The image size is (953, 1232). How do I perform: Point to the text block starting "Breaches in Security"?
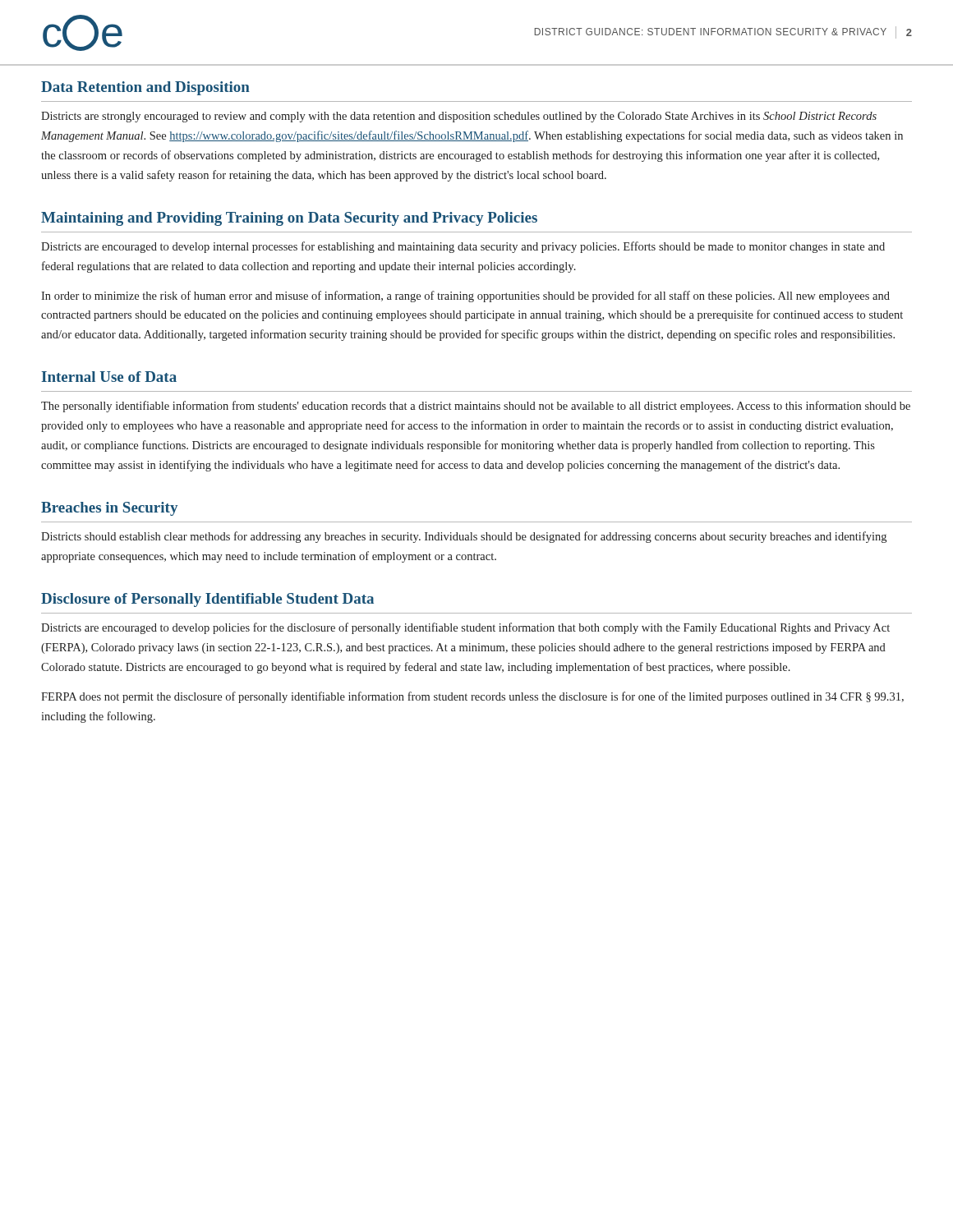tap(109, 507)
